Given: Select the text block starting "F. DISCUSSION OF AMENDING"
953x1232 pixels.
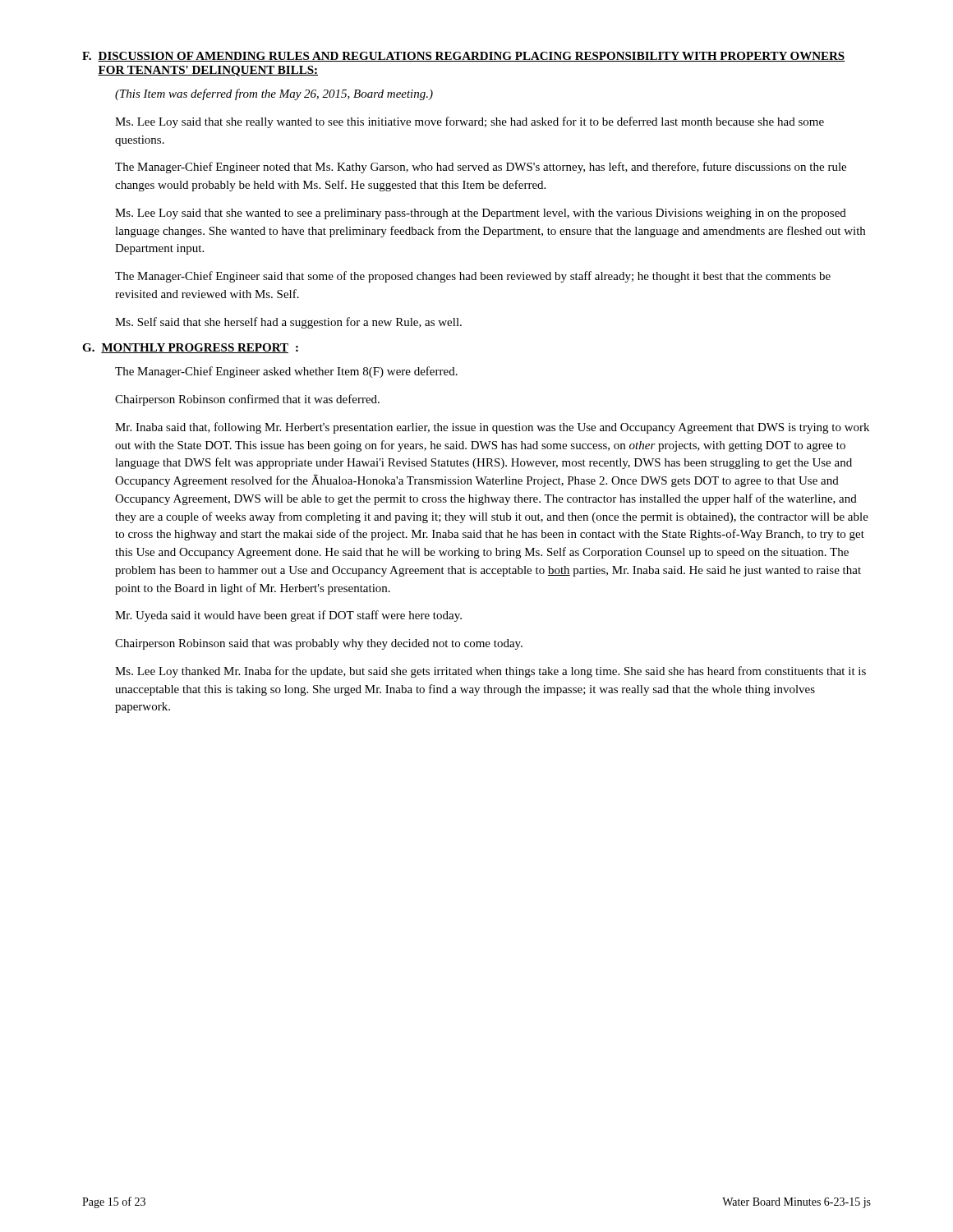Looking at the screenshot, I should [x=476, y=63].
